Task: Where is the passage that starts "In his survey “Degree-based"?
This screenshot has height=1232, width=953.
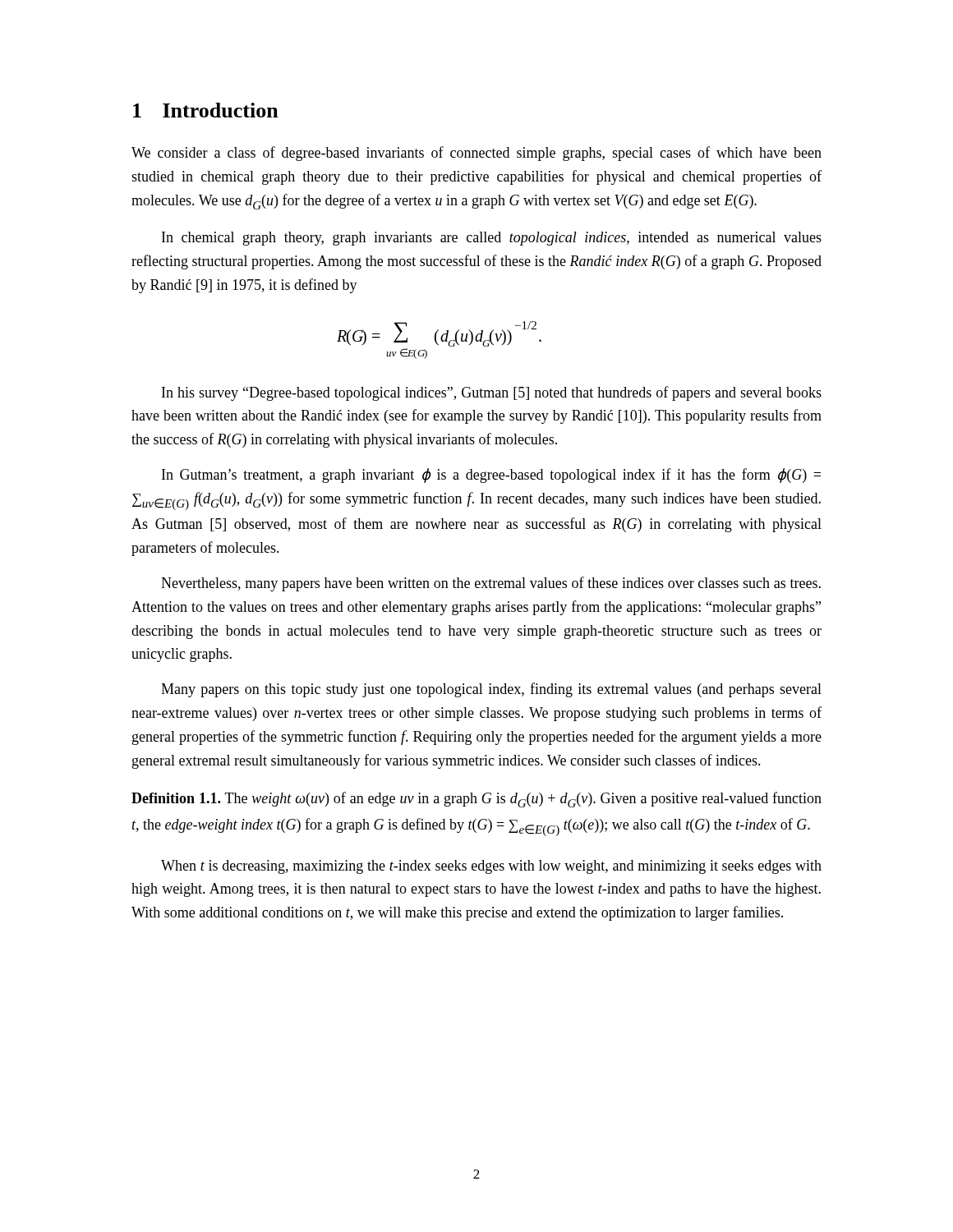Action: tap(476, 416)
